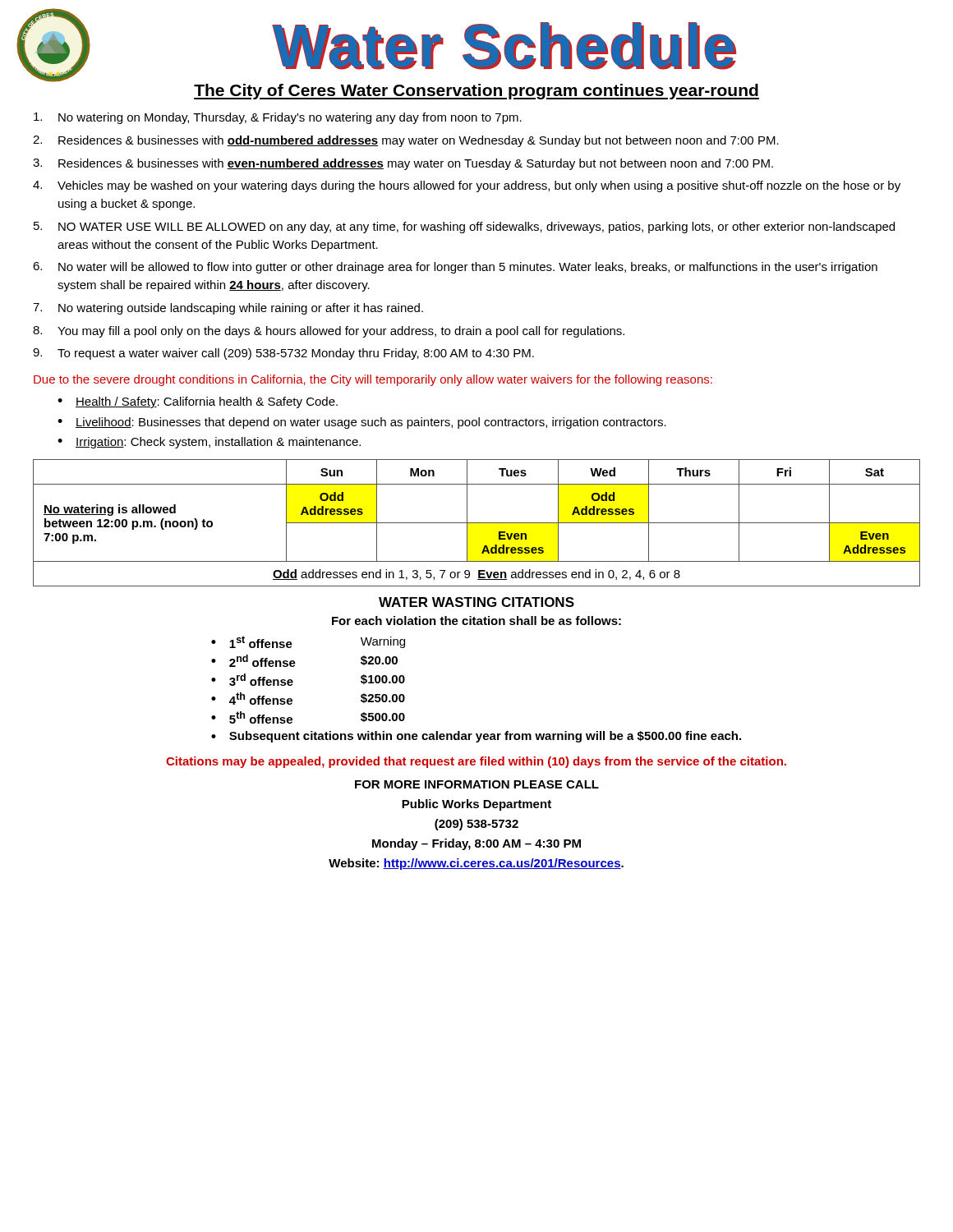Point to the text starting "7. No watering outside landscaping while raining"
The height and width of the screenshot is (1232, 953).
[x=228, y=308]
